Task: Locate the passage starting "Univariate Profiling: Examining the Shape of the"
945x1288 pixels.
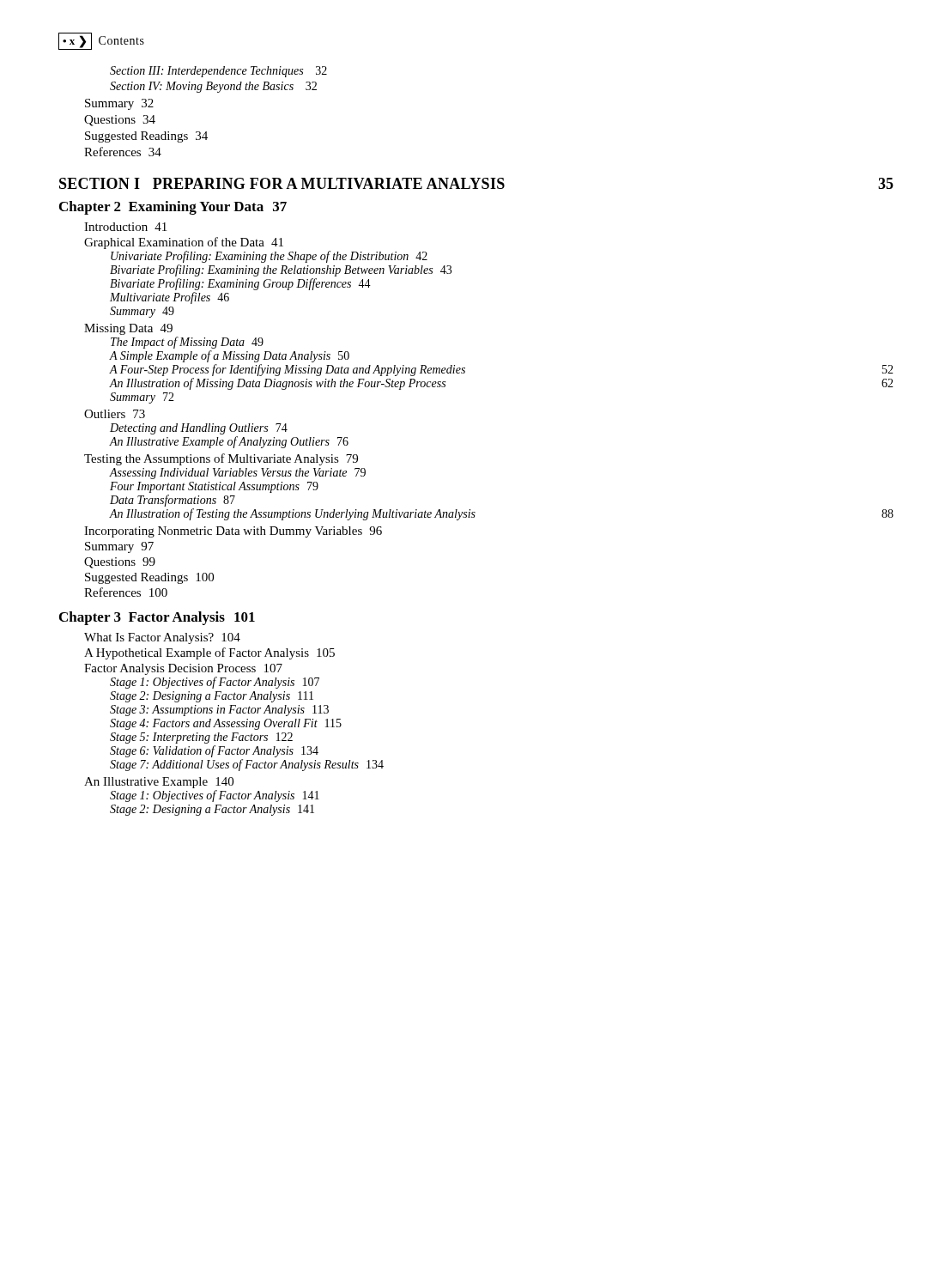Action: 269,256
